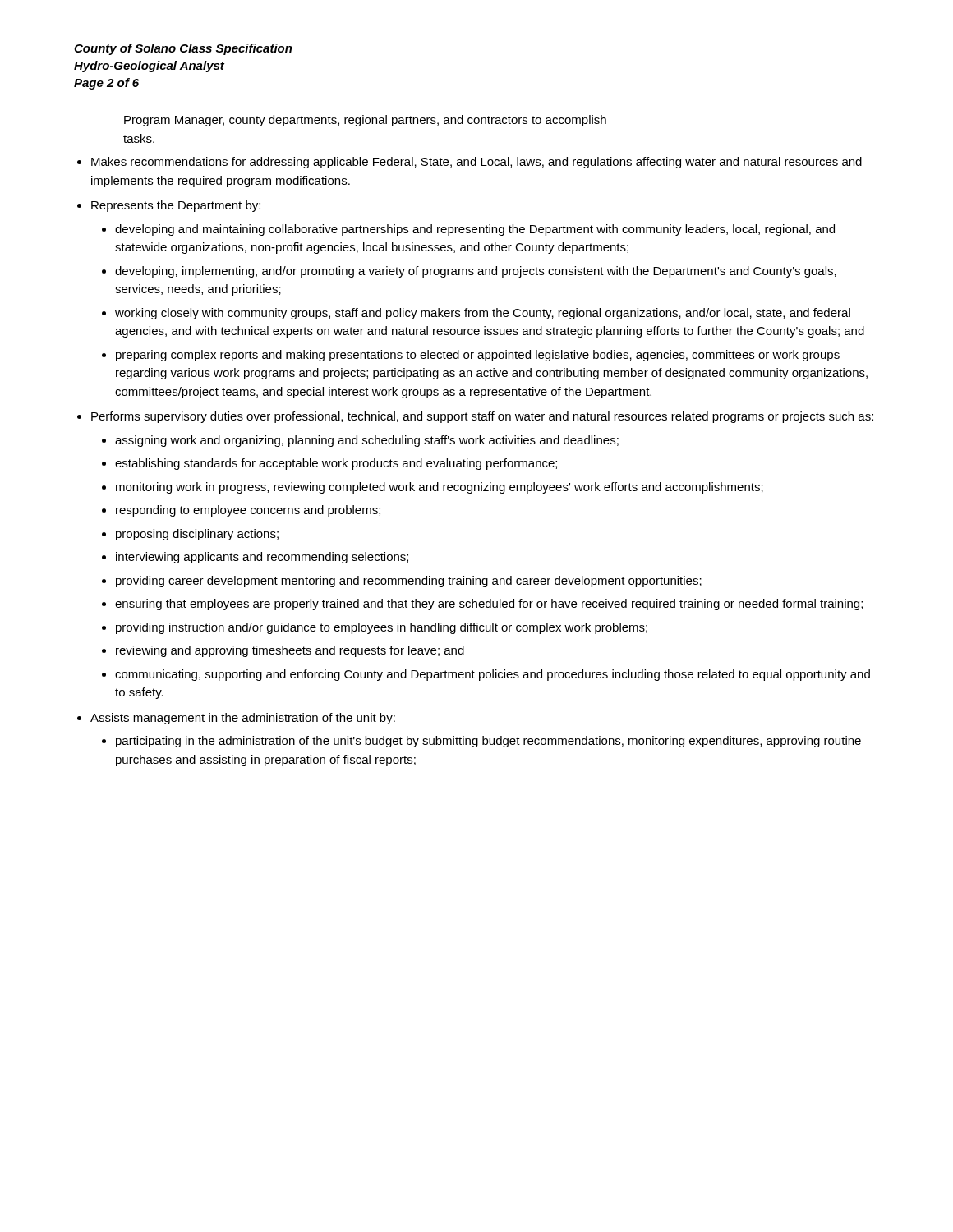
Task: Locate the list item that reads "Performs supervisory duties over professional, technical, and"
Action: coord(482,417)
